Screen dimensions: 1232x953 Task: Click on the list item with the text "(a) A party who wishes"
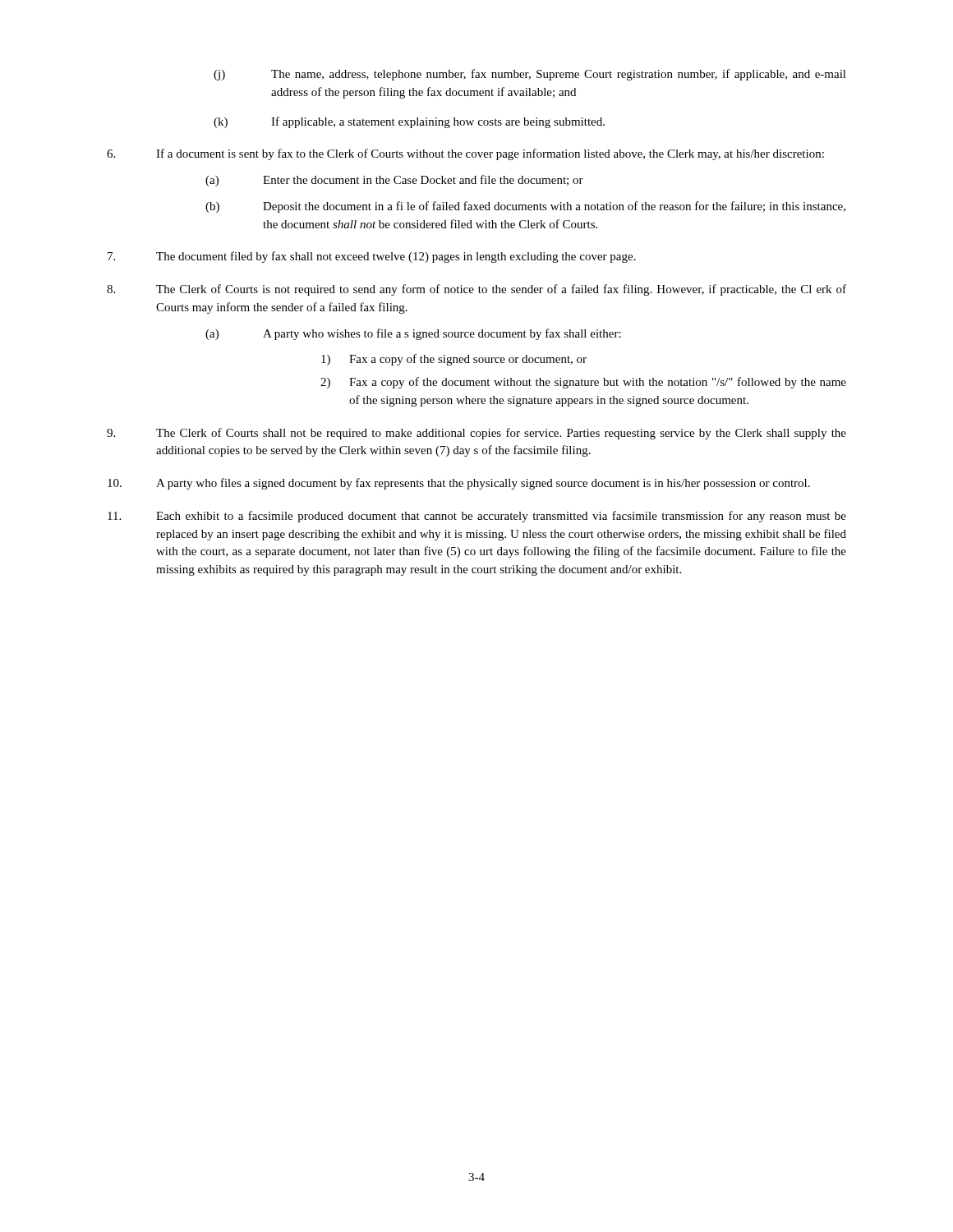tap(526, 334)
